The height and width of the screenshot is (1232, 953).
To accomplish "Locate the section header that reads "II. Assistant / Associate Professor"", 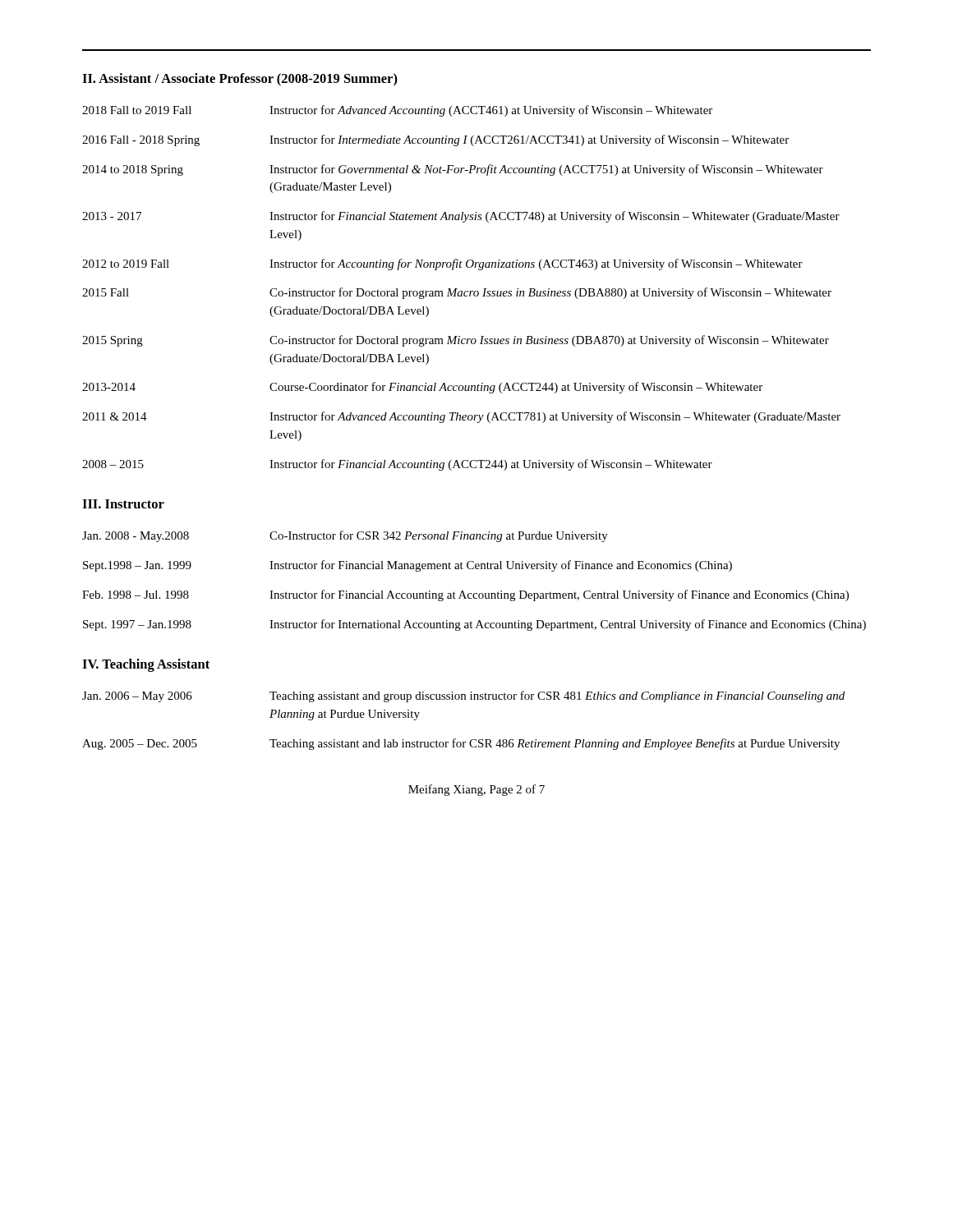I will (x=240, y=78).
